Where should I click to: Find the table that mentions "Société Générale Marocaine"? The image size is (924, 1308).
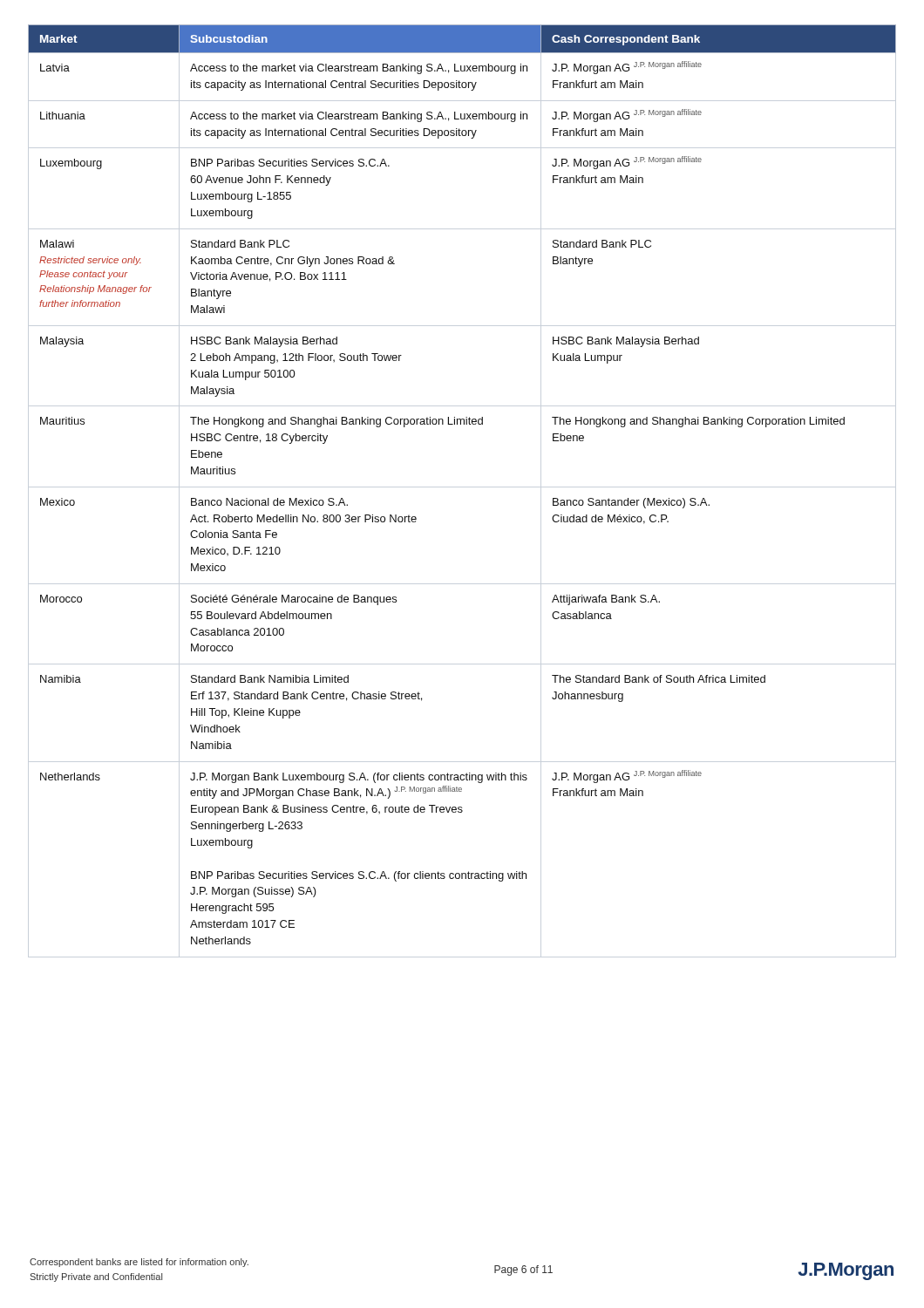point(462,631)
